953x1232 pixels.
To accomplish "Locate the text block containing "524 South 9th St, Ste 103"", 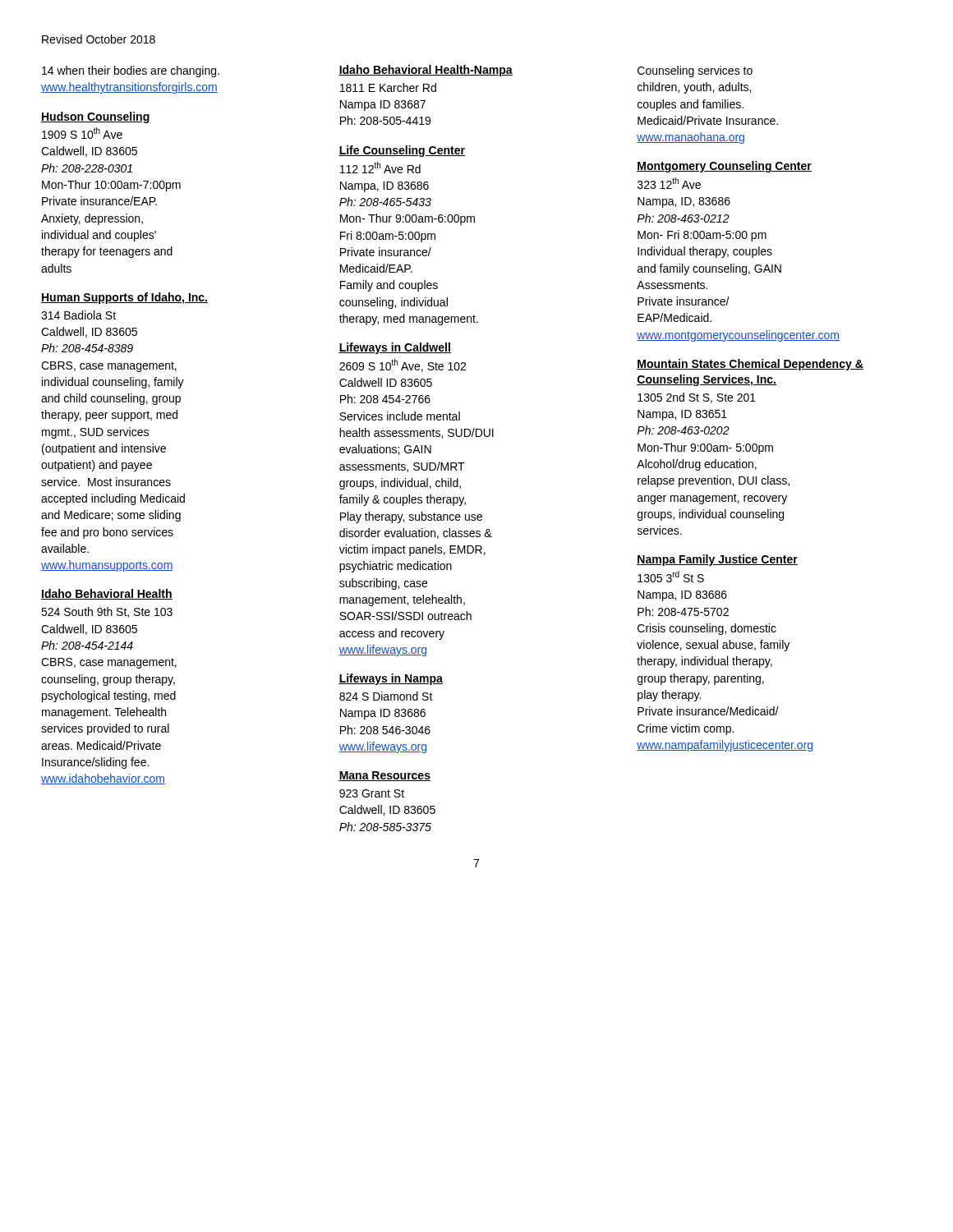I will [x=179, y=696].
